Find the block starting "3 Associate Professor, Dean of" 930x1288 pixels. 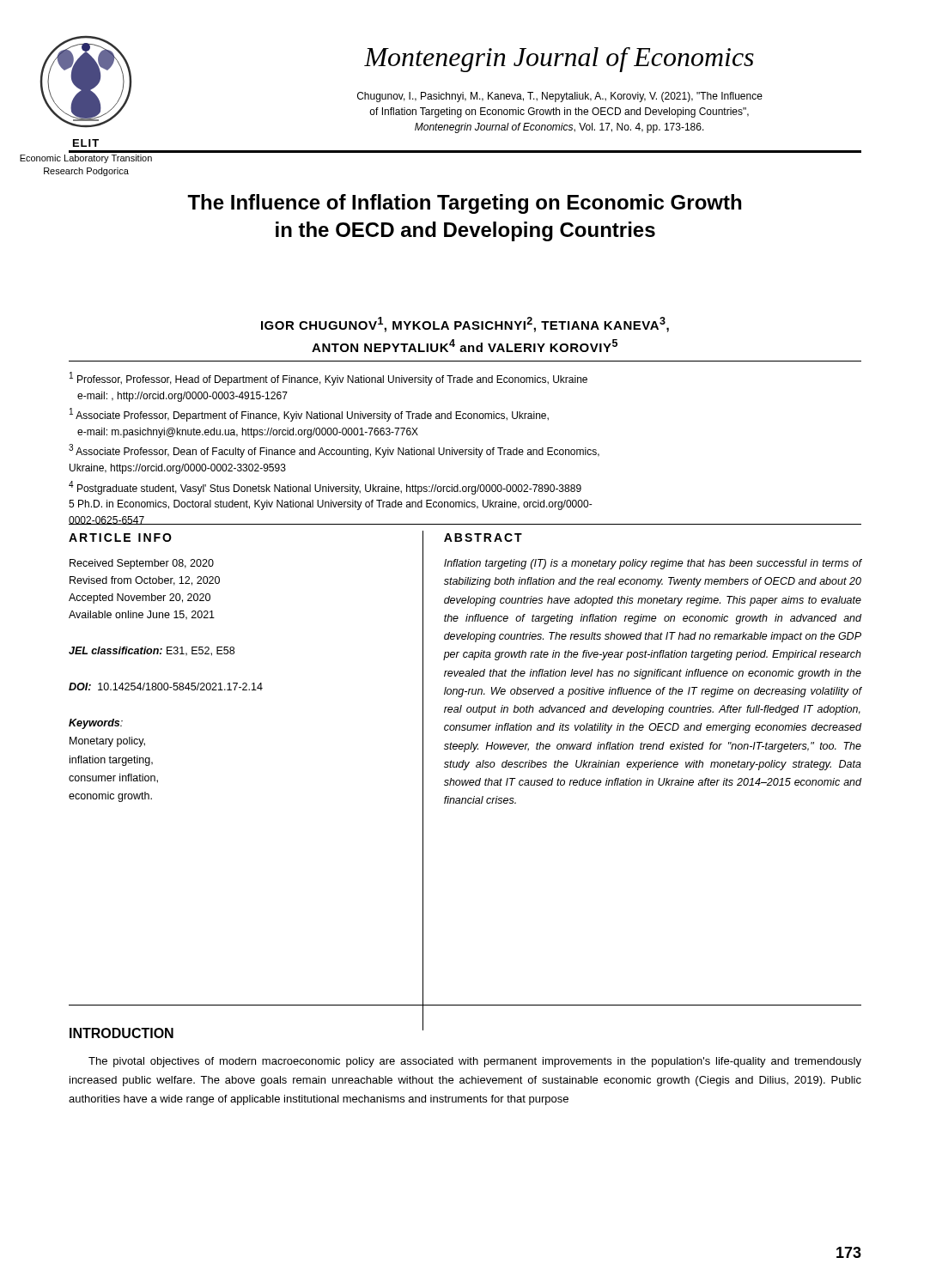click(x=334, y=459)
